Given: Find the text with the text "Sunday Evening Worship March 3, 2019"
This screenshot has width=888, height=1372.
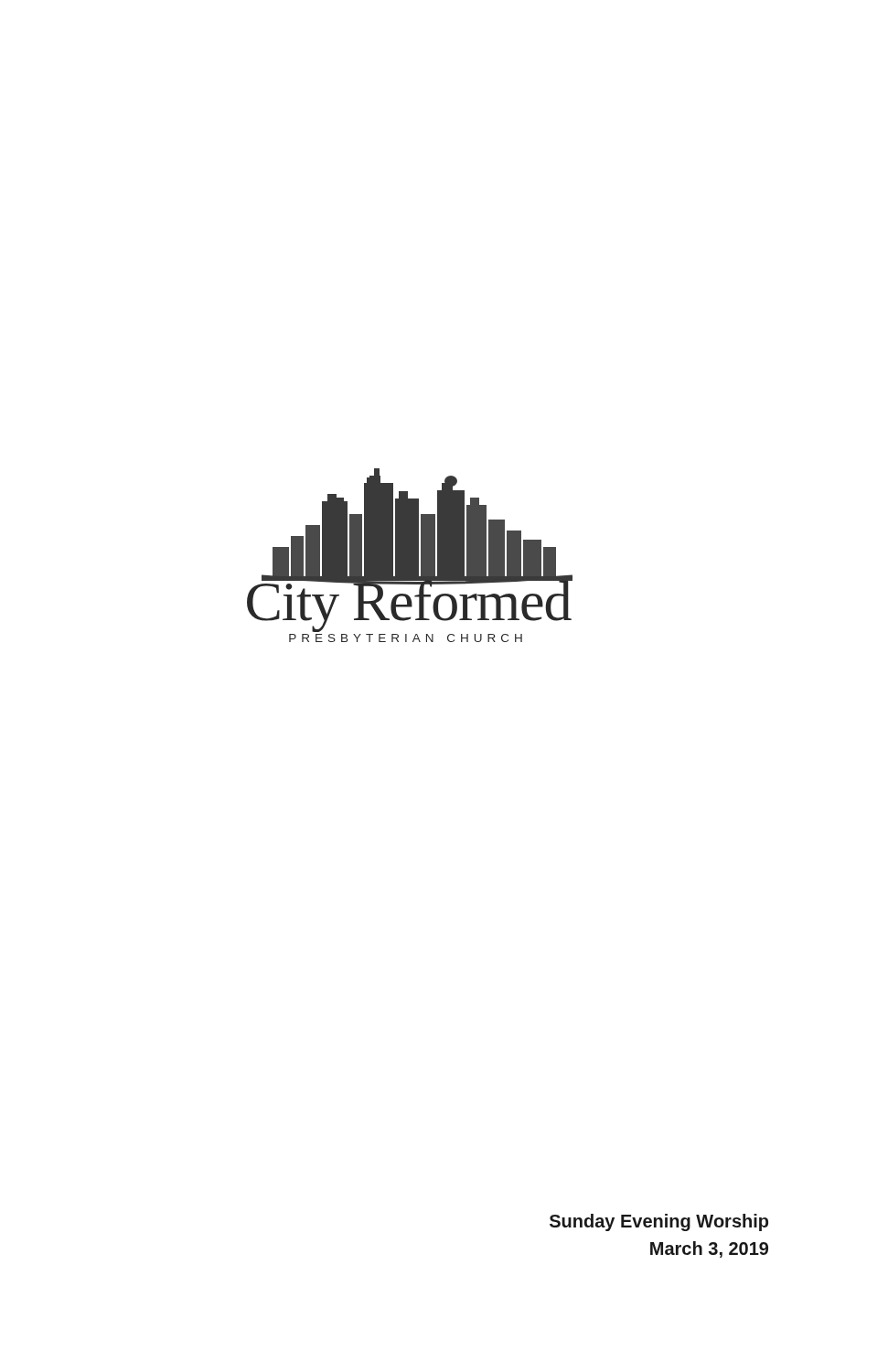Looking at the screenshot, I should (x=659, y=1235).
